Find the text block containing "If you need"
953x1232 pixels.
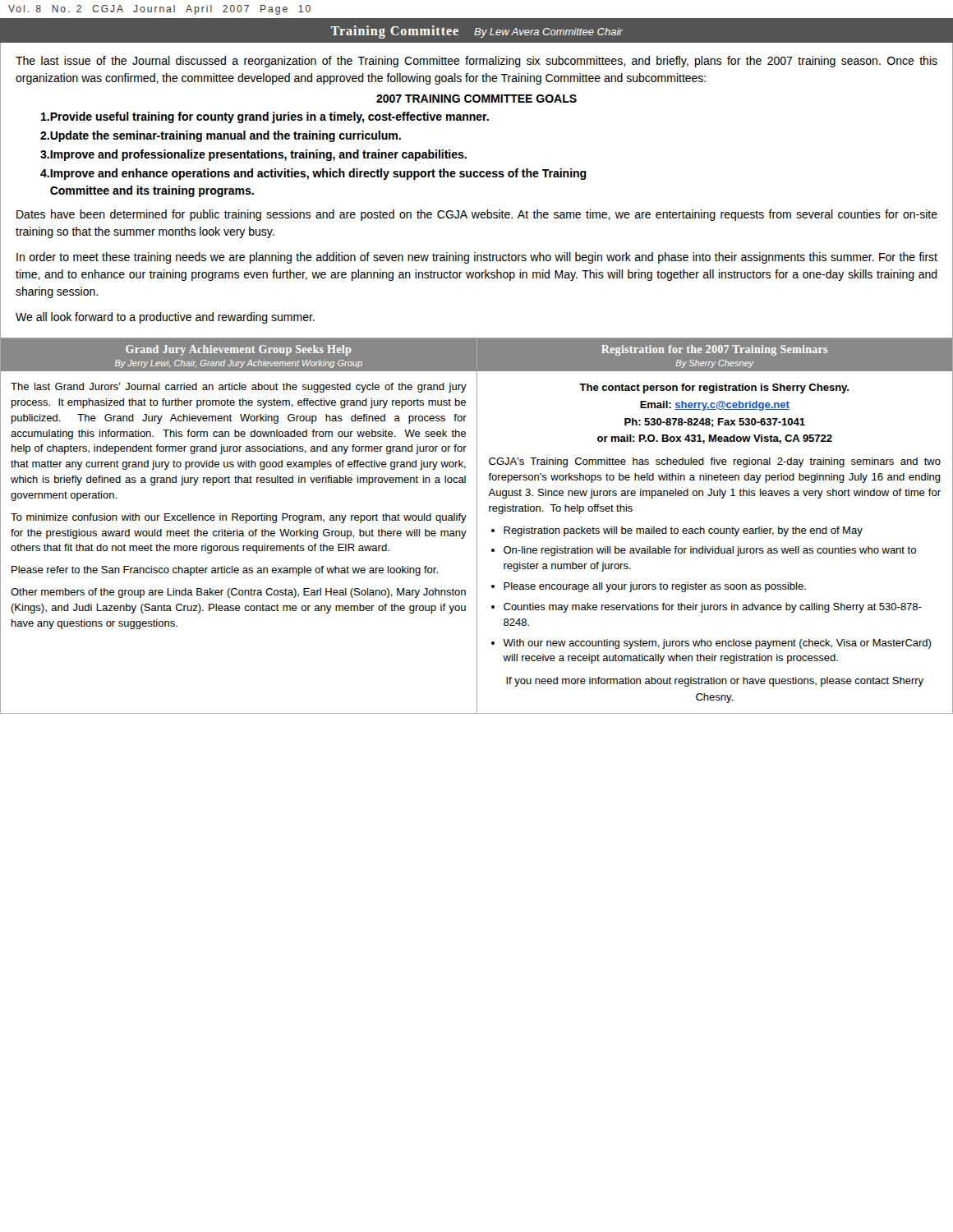[x=715, y=689]
